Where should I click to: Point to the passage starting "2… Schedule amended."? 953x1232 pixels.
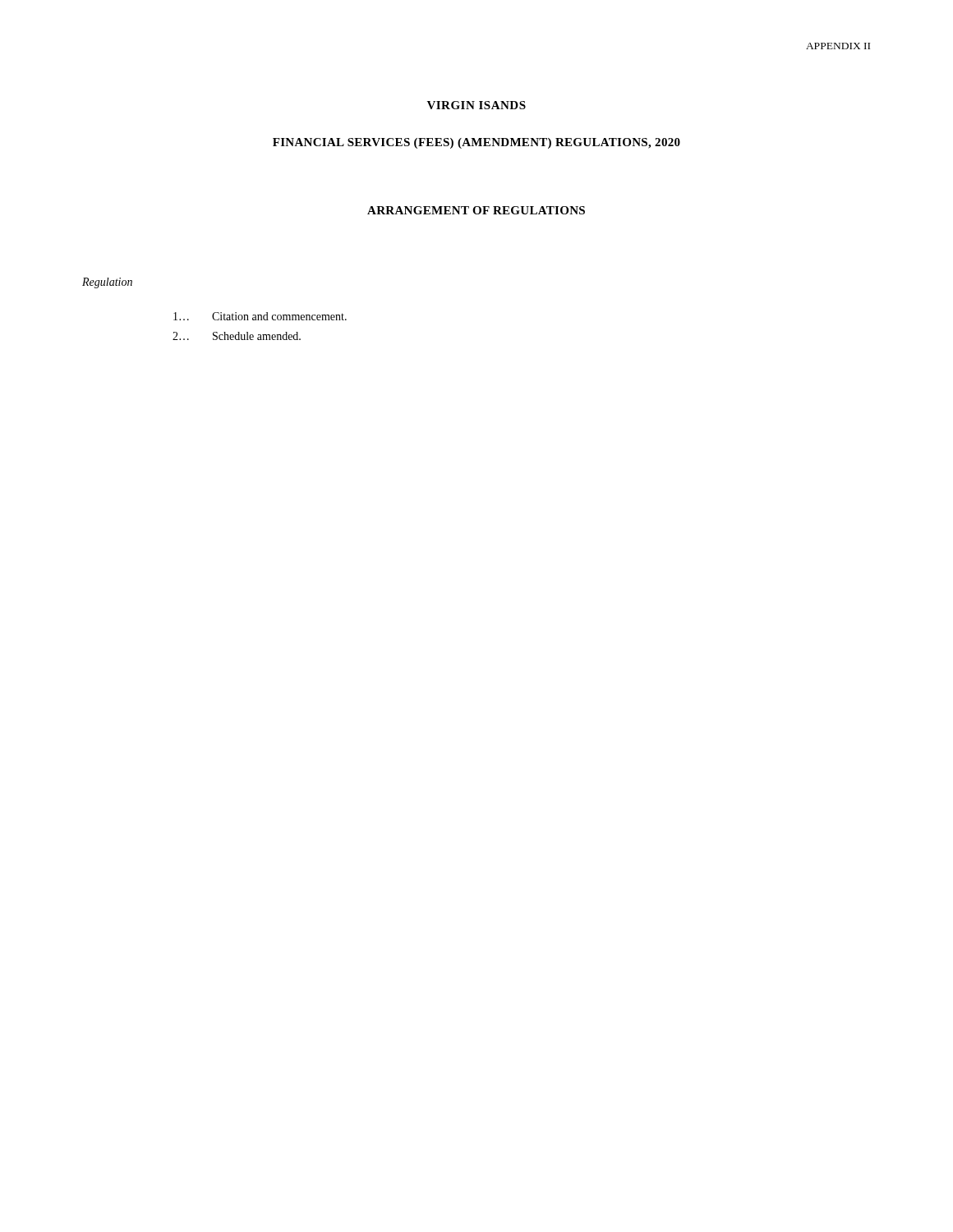point(237,337)
